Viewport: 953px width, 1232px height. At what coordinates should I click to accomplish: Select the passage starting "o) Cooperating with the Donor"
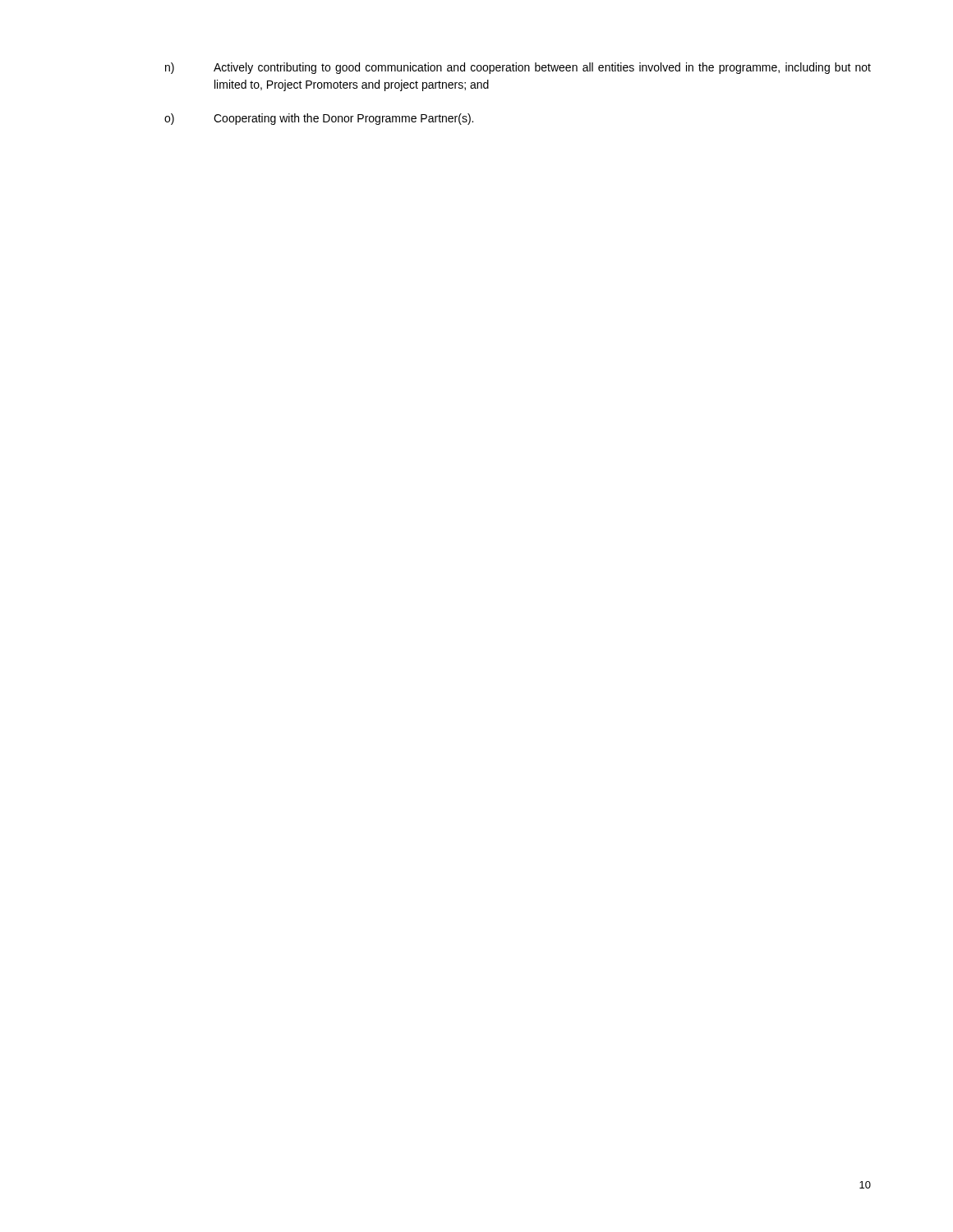[x=319, y=119]
